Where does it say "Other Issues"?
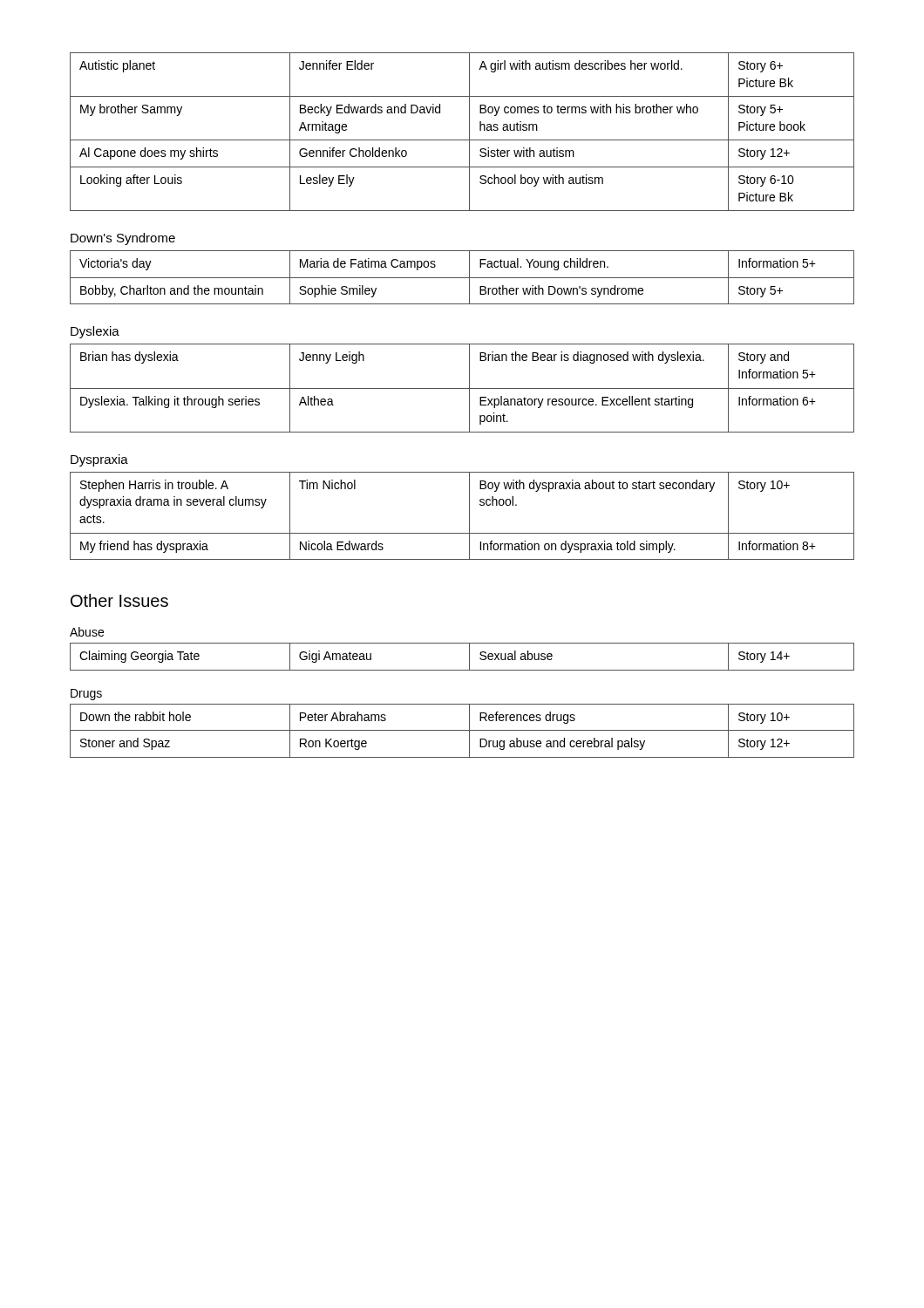 pyautogui.click(x=119, y=601)
